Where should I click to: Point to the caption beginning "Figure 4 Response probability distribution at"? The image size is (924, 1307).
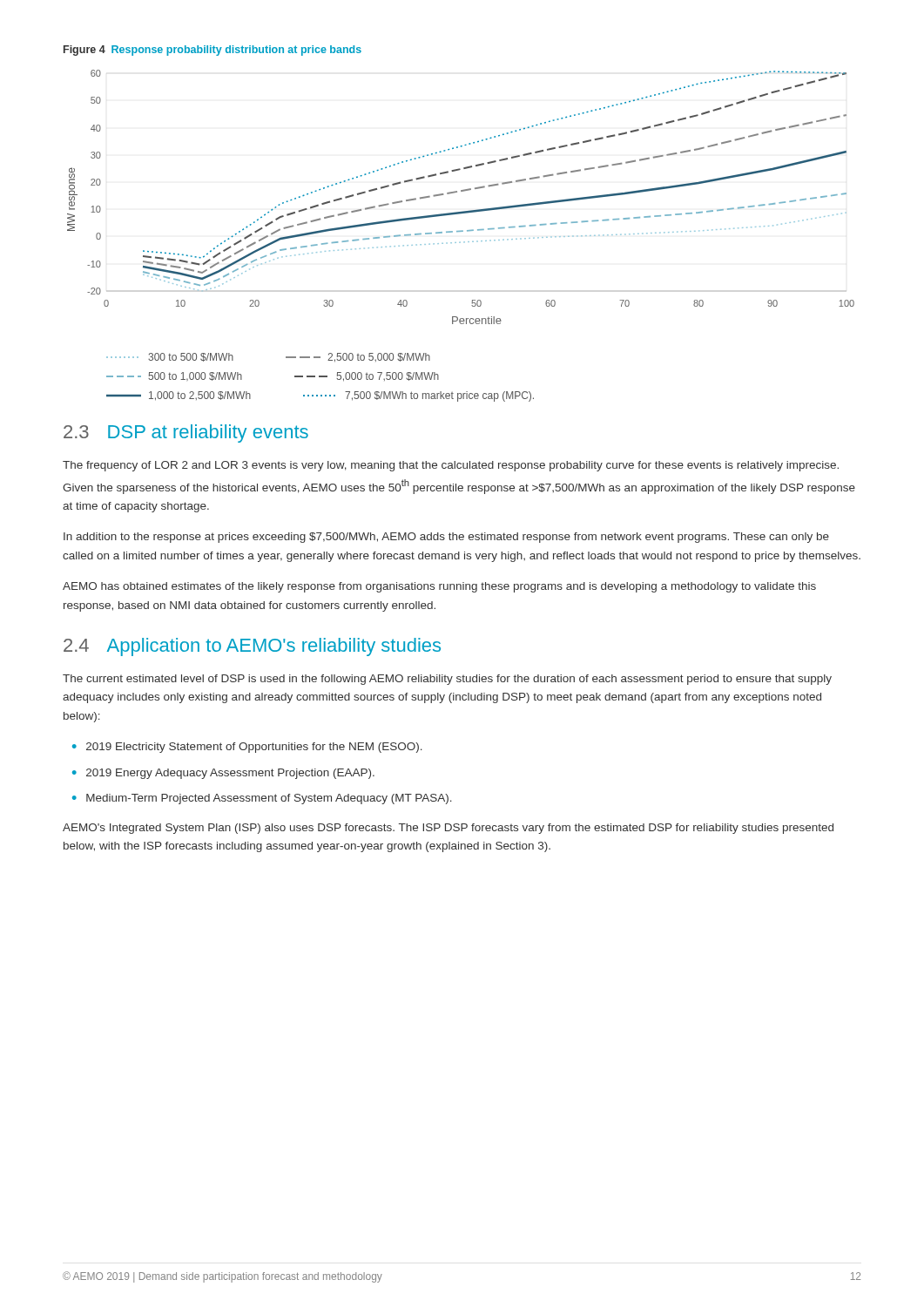(212, 50)
